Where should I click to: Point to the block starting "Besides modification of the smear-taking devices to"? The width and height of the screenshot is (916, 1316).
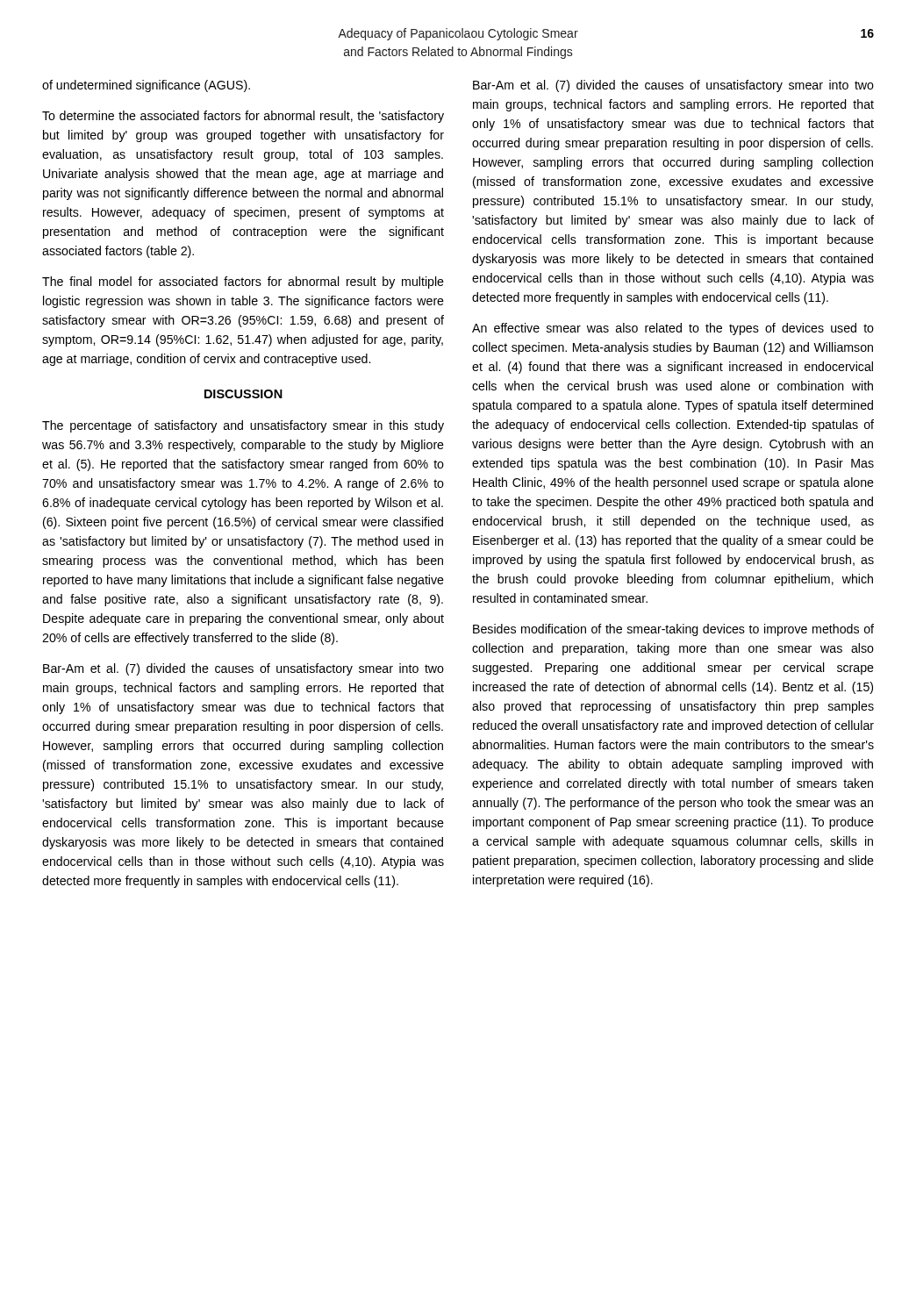point(673,755)
